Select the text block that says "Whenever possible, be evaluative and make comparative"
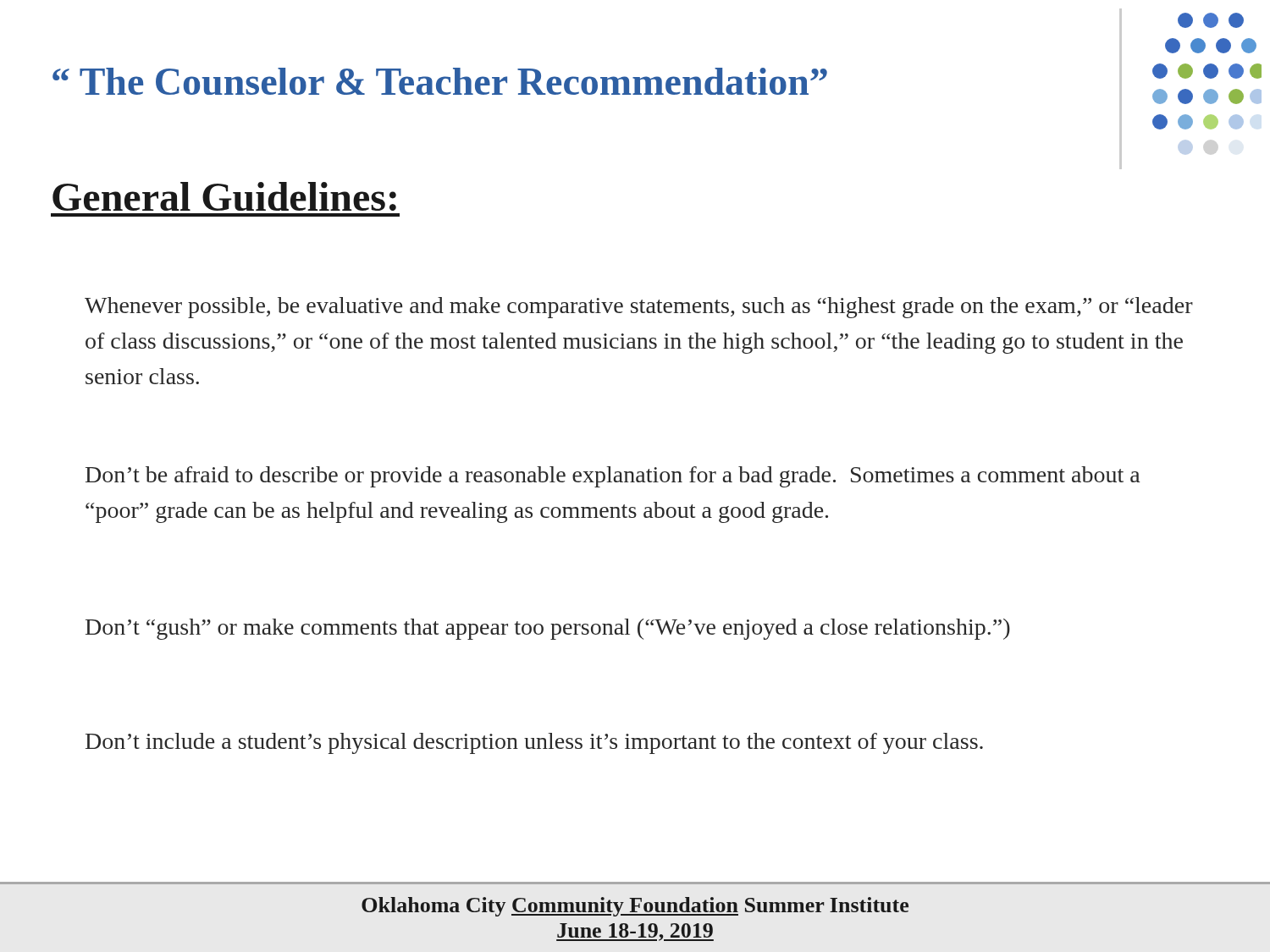 639,341
